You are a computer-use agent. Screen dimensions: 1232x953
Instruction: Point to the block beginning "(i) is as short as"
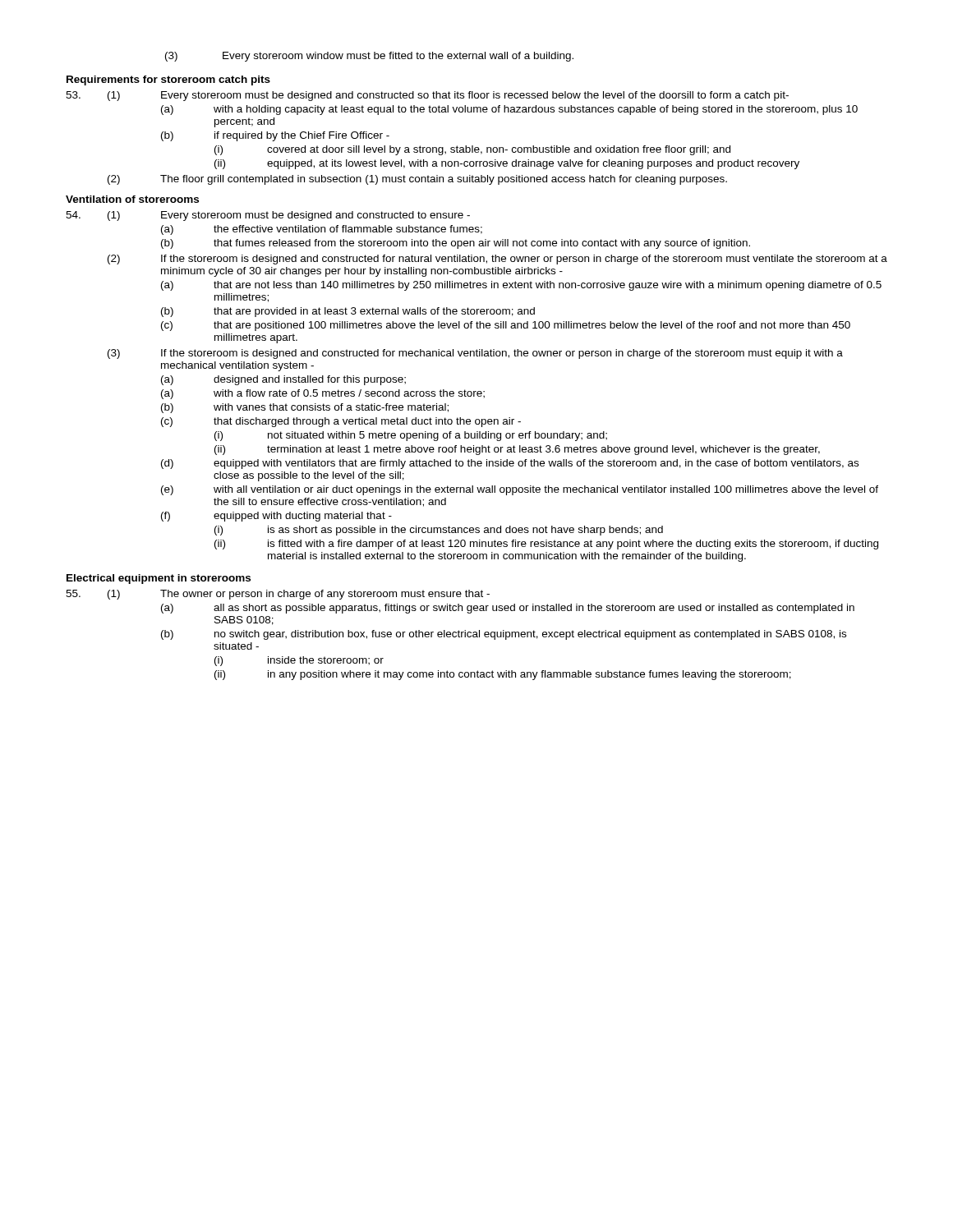pyautogui.click(x=550, y=529)
